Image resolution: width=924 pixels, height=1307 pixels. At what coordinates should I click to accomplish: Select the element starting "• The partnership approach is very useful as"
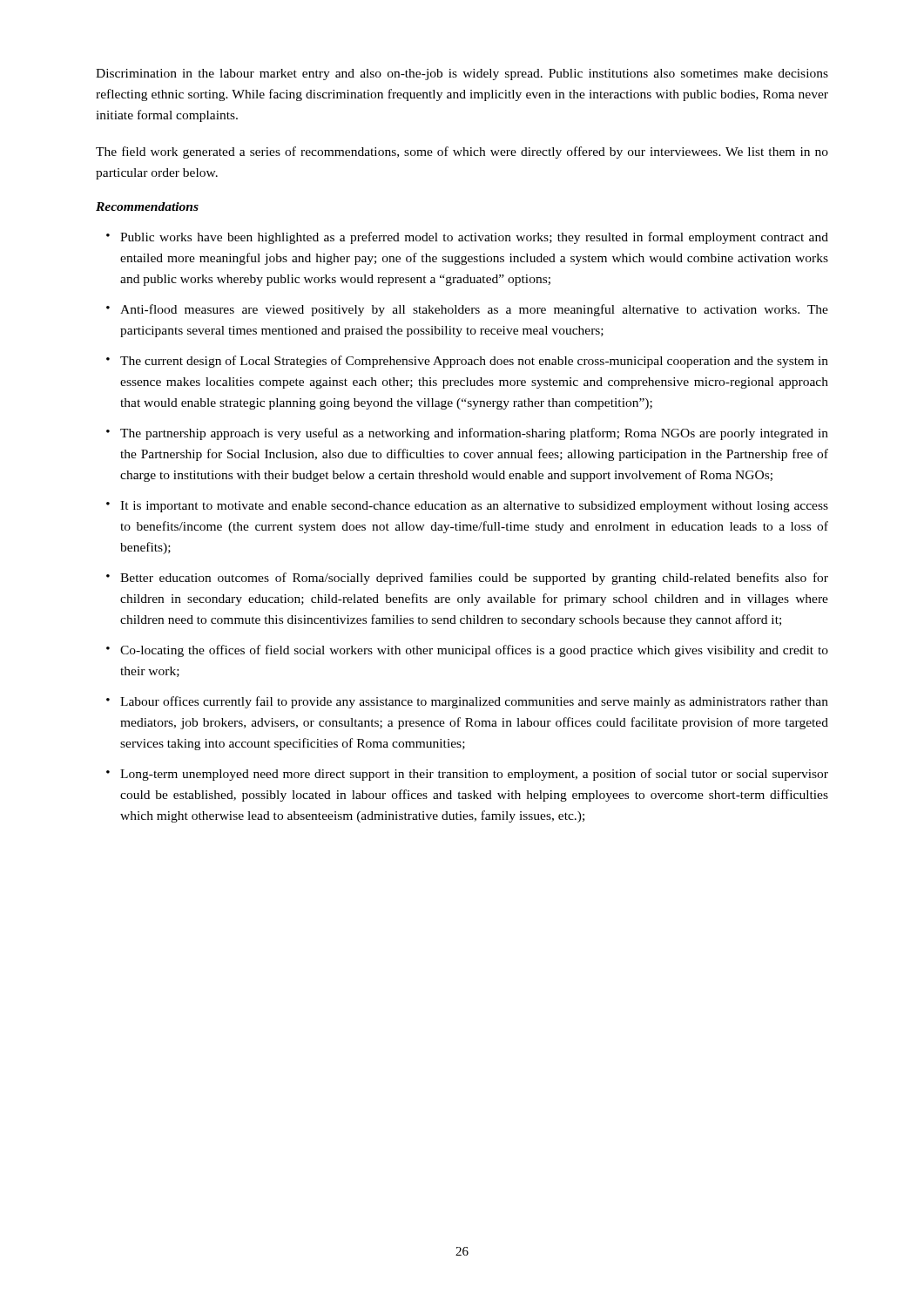[462, 454]
